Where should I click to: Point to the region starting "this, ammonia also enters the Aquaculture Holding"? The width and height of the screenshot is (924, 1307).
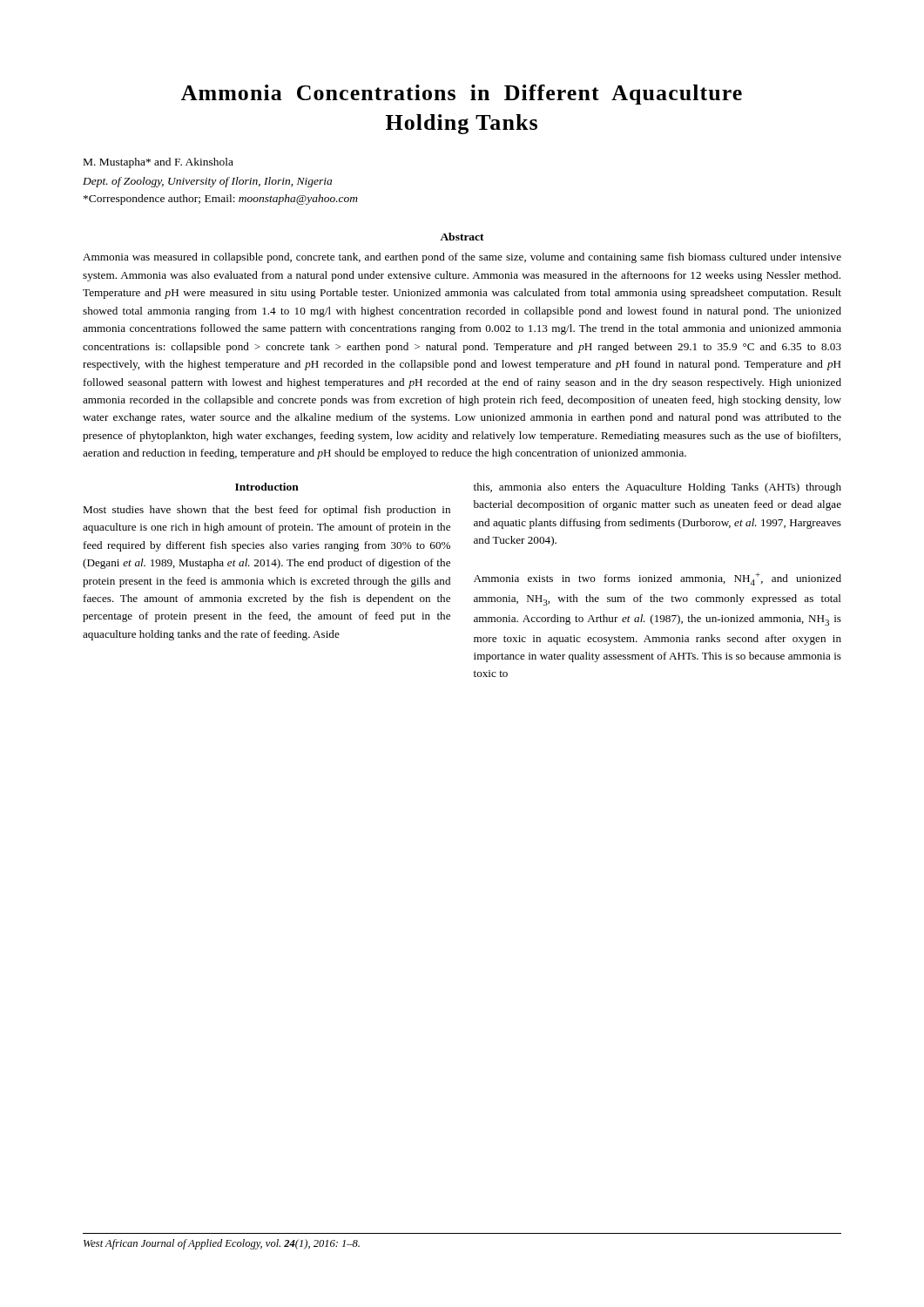point(657,513)
